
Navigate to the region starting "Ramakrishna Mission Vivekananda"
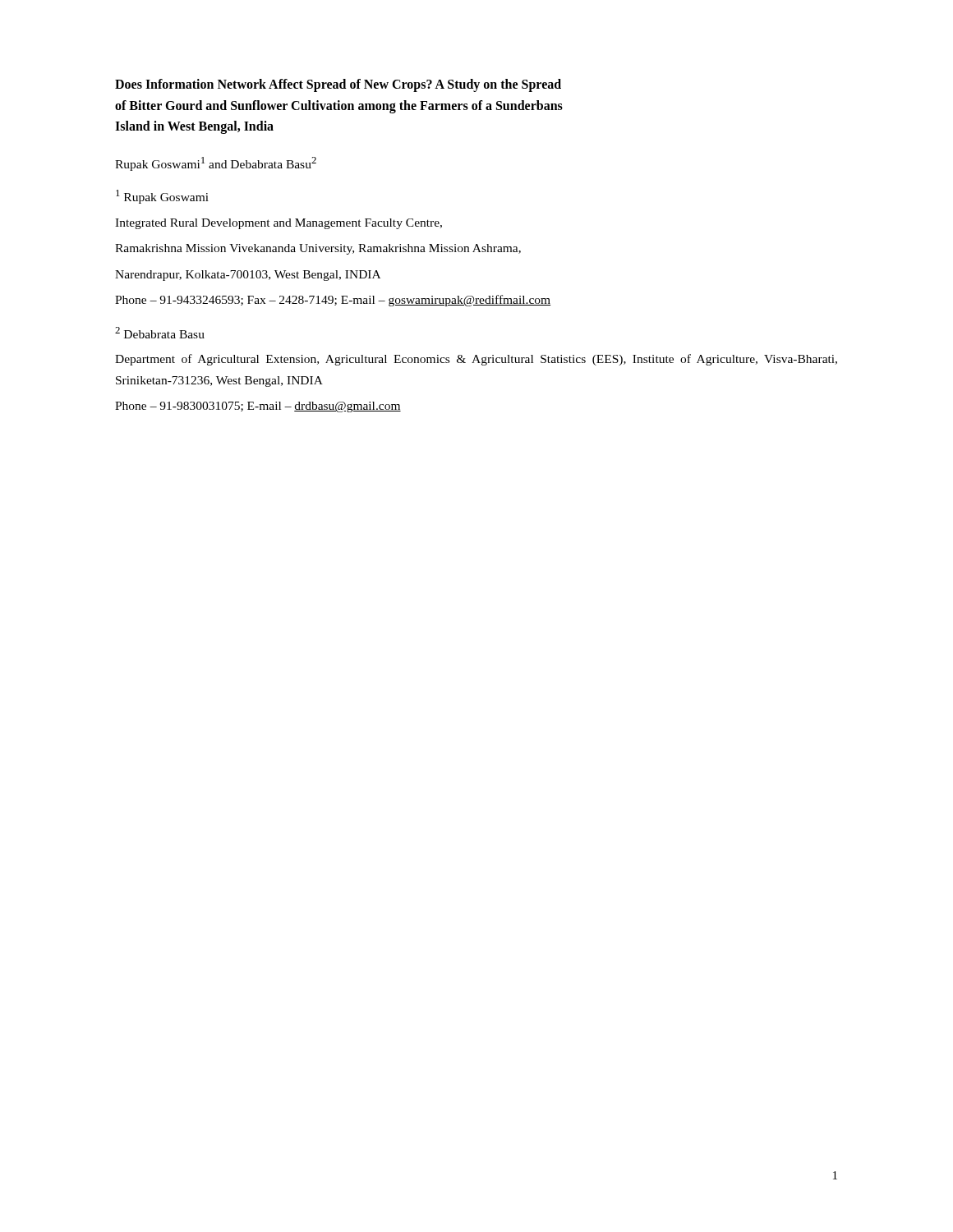[x=318, y=248]
